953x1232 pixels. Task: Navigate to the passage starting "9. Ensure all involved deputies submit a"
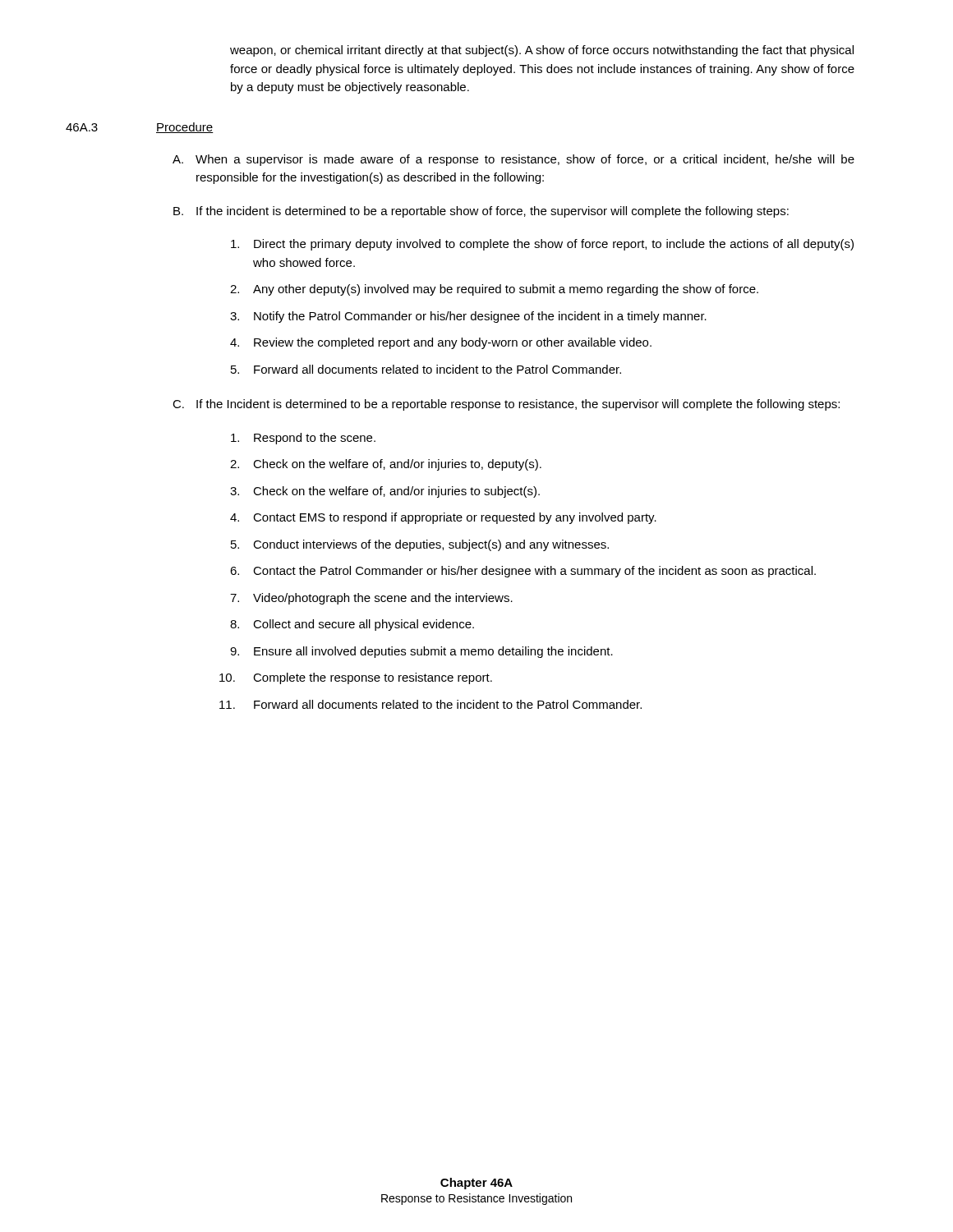point(542,651)
